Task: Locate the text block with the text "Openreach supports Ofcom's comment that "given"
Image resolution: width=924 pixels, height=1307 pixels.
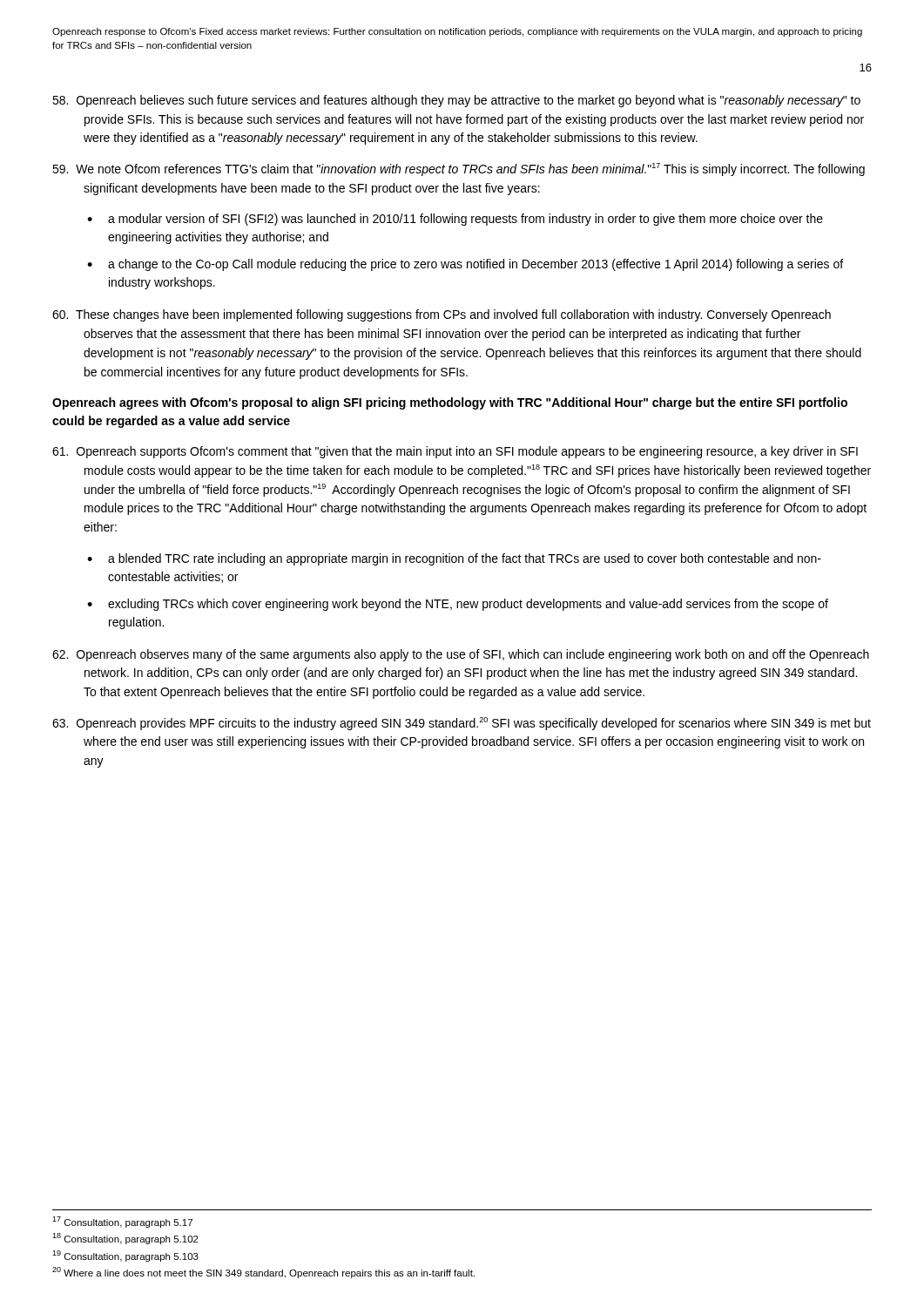Action: (462, 489)
